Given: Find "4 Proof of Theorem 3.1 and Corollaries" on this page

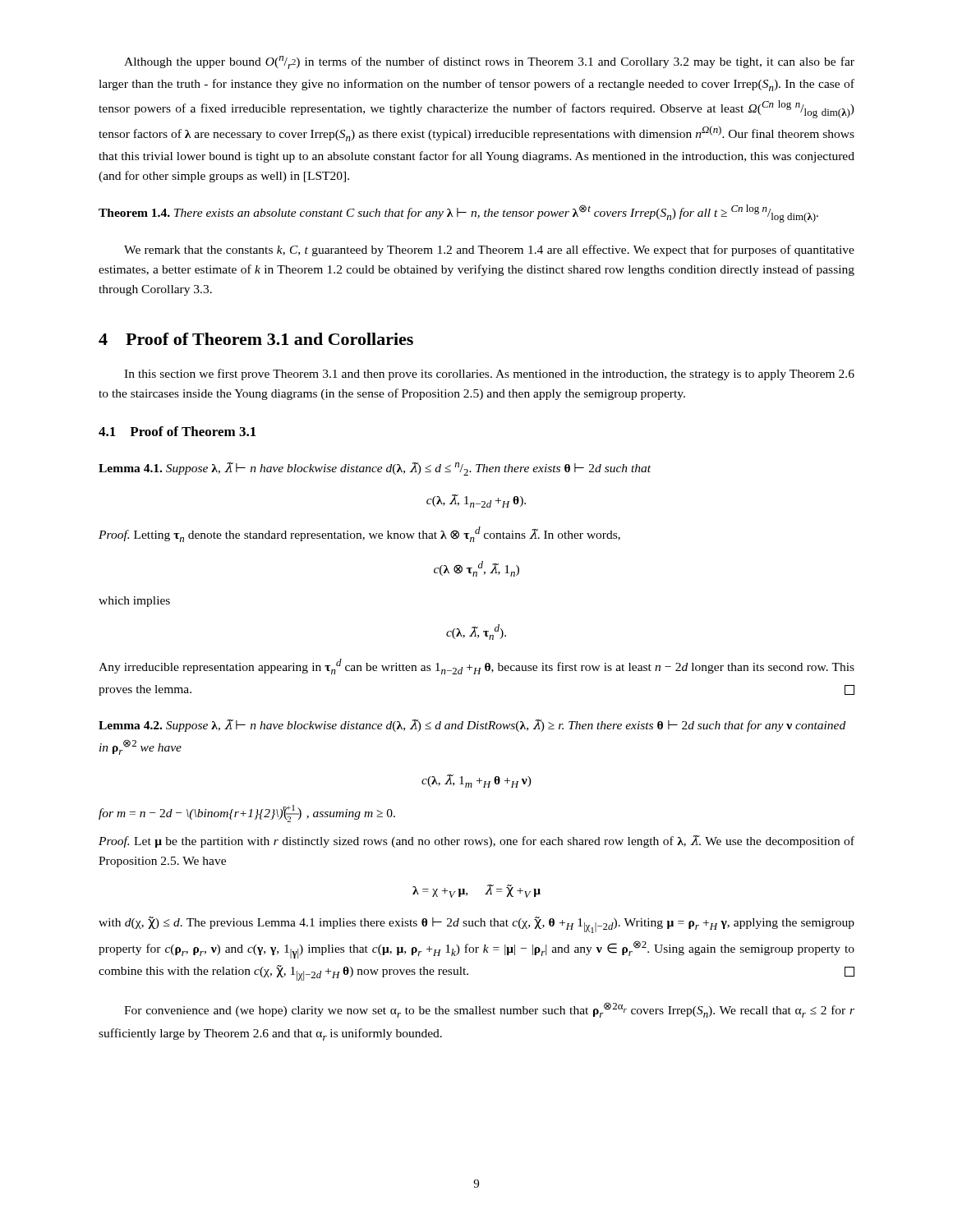Looking at the screenshot, I should click(256, 339).
